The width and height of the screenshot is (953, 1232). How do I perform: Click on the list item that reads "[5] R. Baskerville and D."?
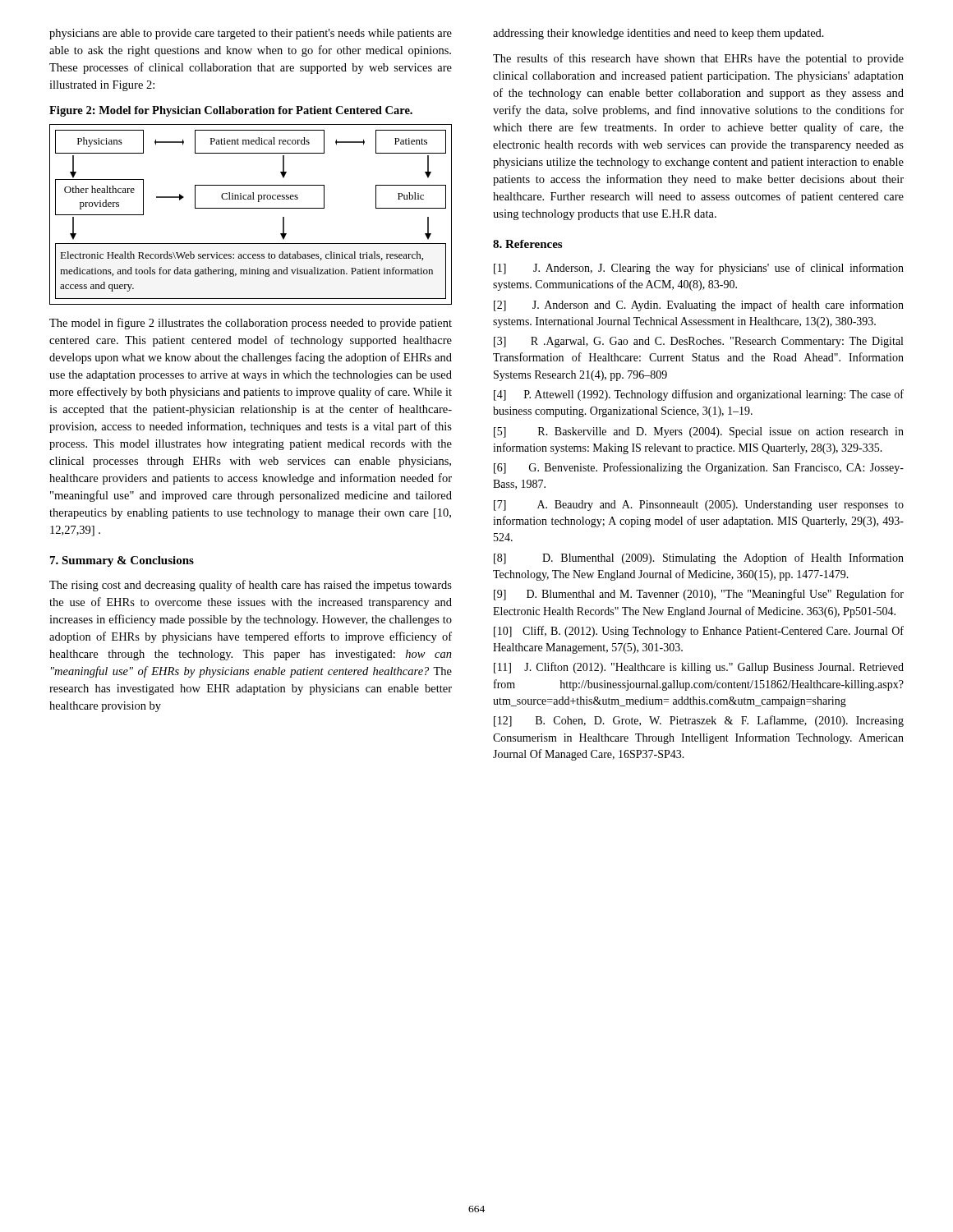(x=698, y=440)
